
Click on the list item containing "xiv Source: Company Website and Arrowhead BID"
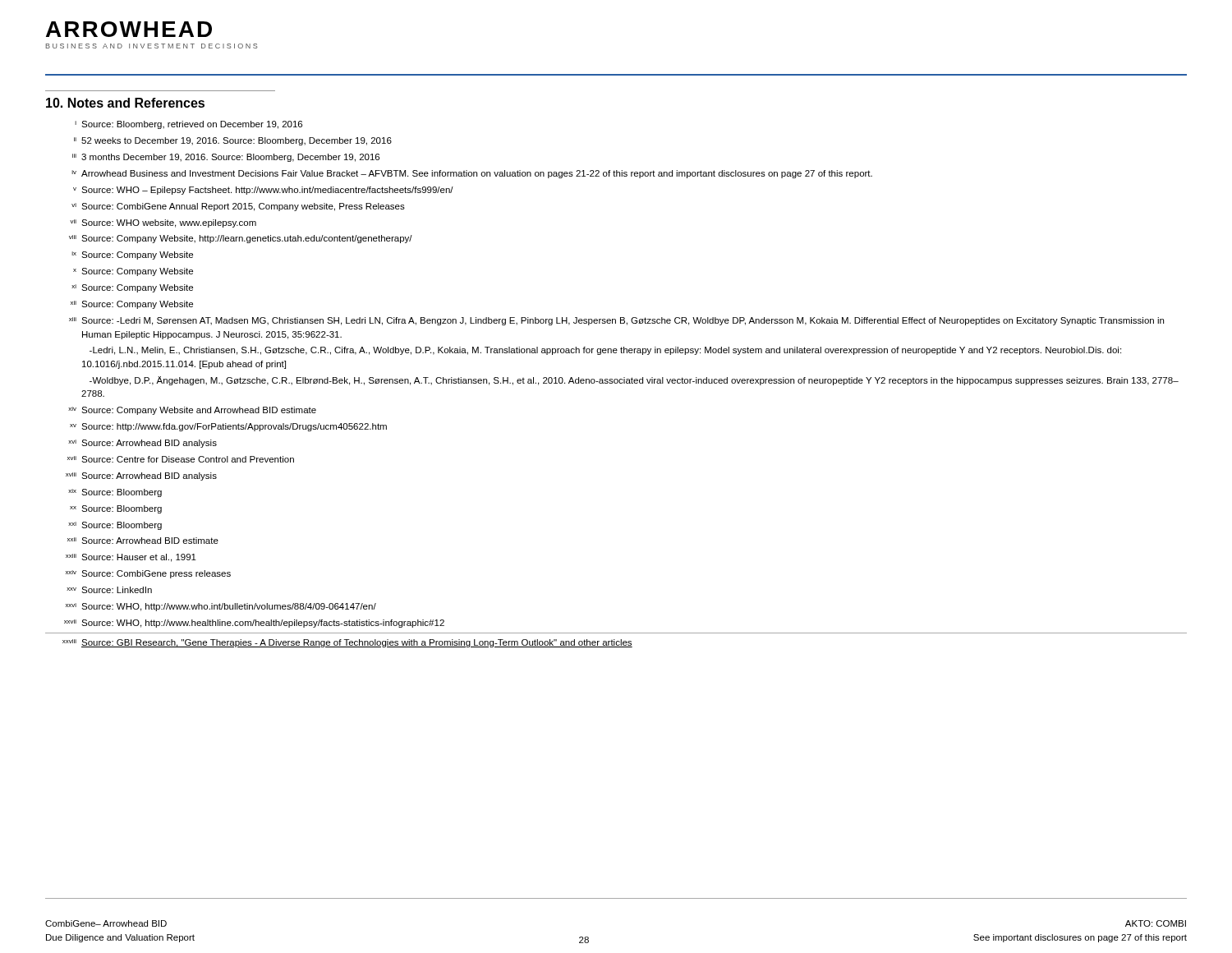(192, 411)
